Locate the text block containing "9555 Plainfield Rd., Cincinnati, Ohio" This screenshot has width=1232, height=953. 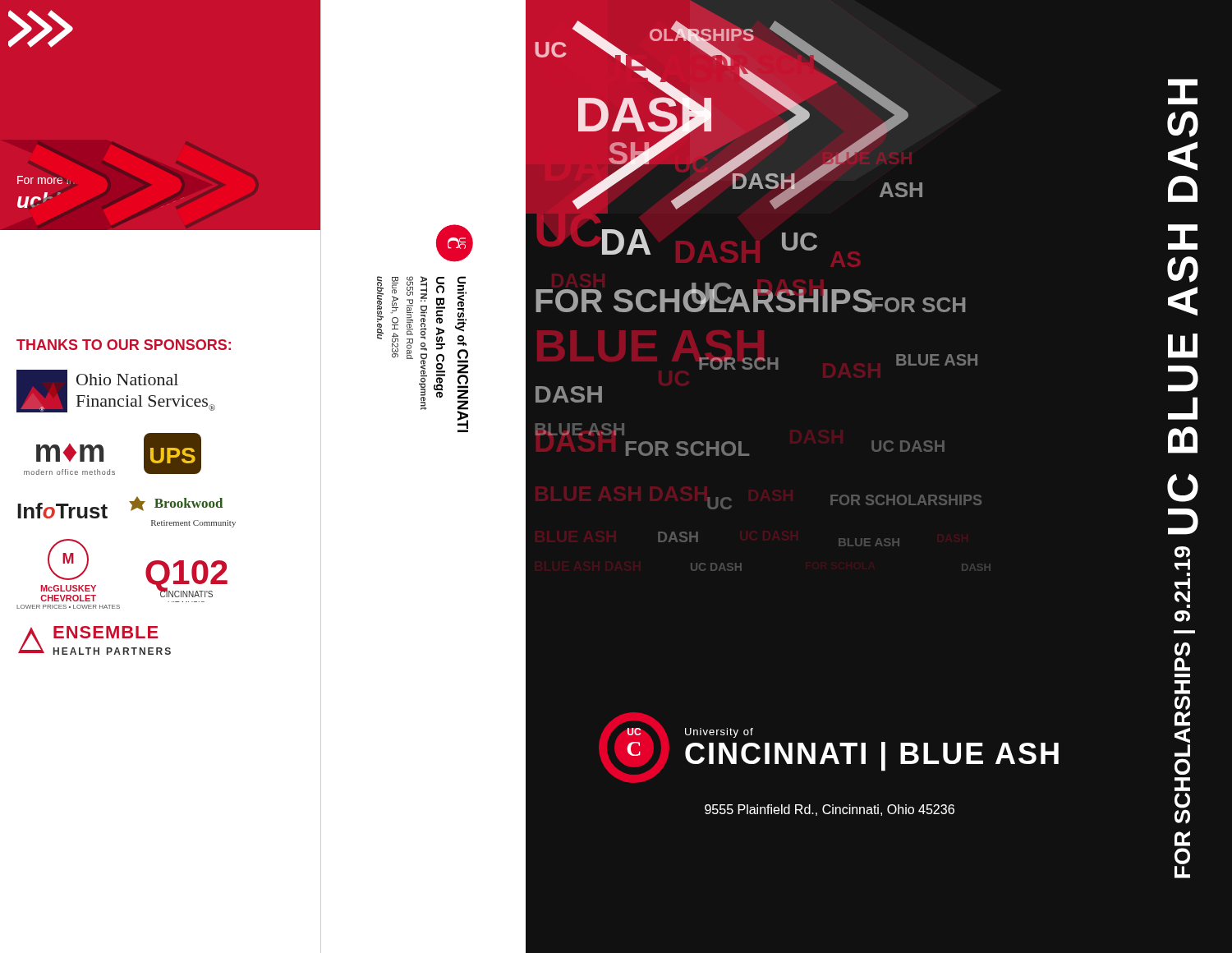pos(830,810)
